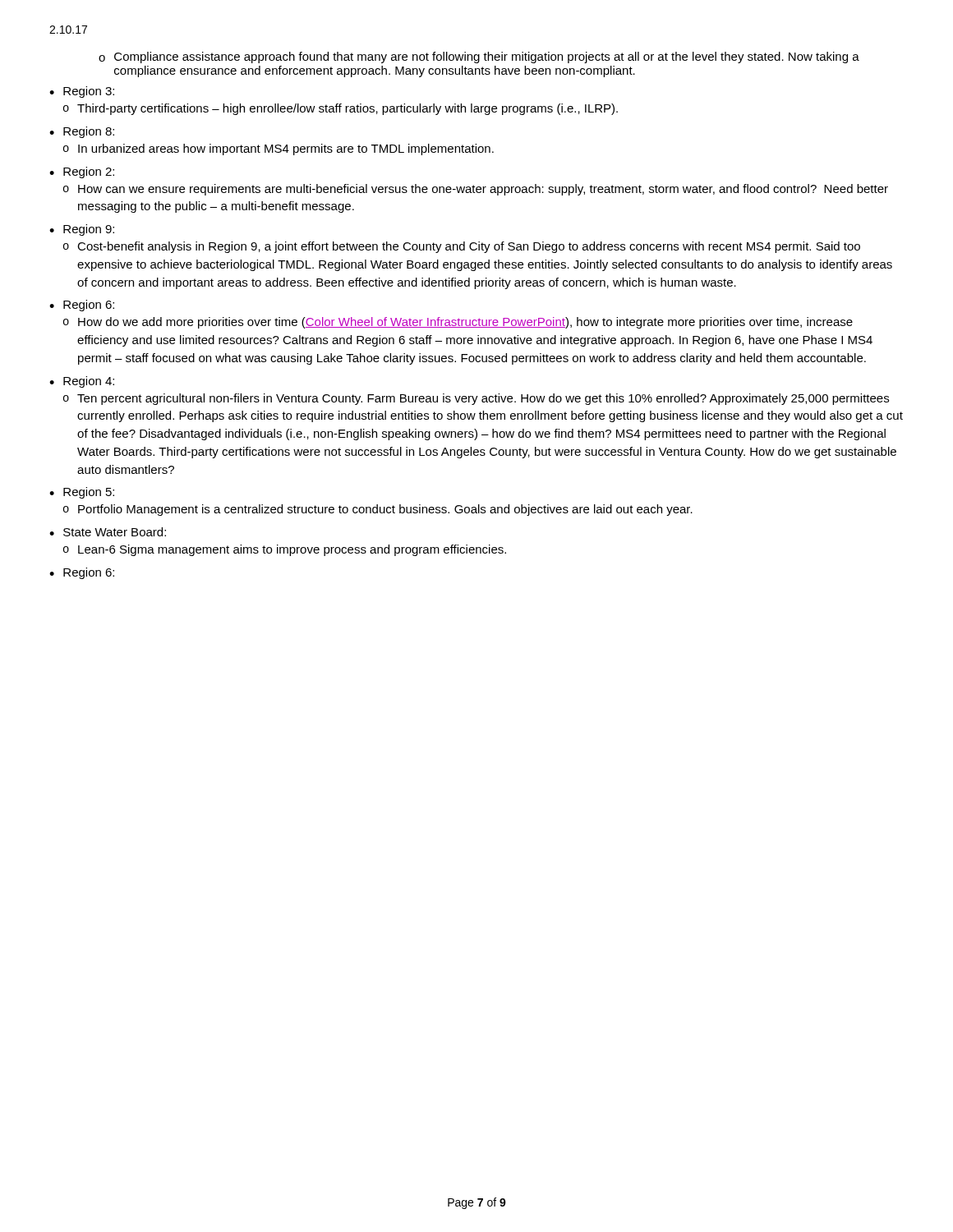This screenshot has width=953, height=1232.
Task: Navigate to the region starting "State Water Board:"
Action: [115, 532]
